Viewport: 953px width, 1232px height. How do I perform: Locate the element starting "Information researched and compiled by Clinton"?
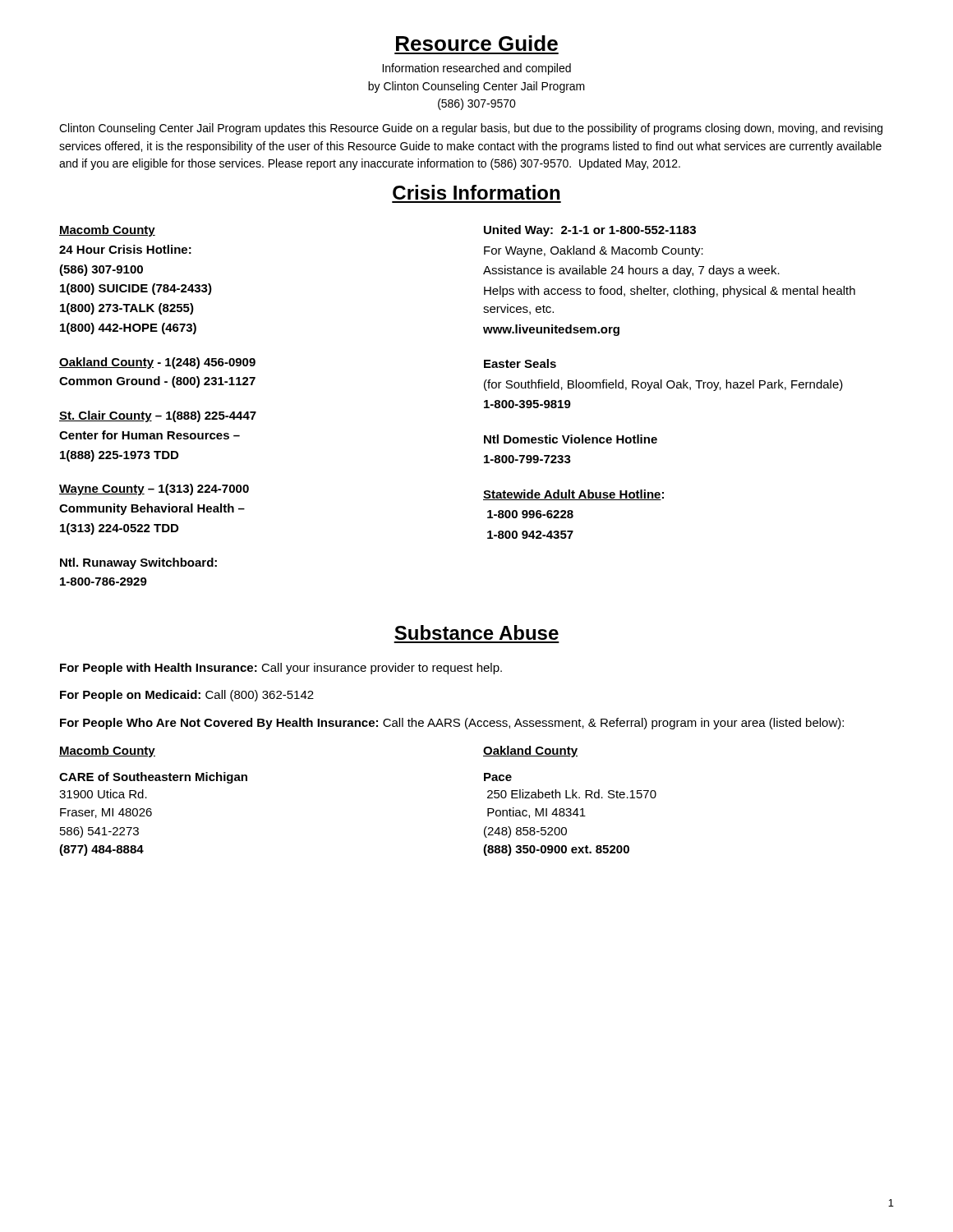[476, 86]
